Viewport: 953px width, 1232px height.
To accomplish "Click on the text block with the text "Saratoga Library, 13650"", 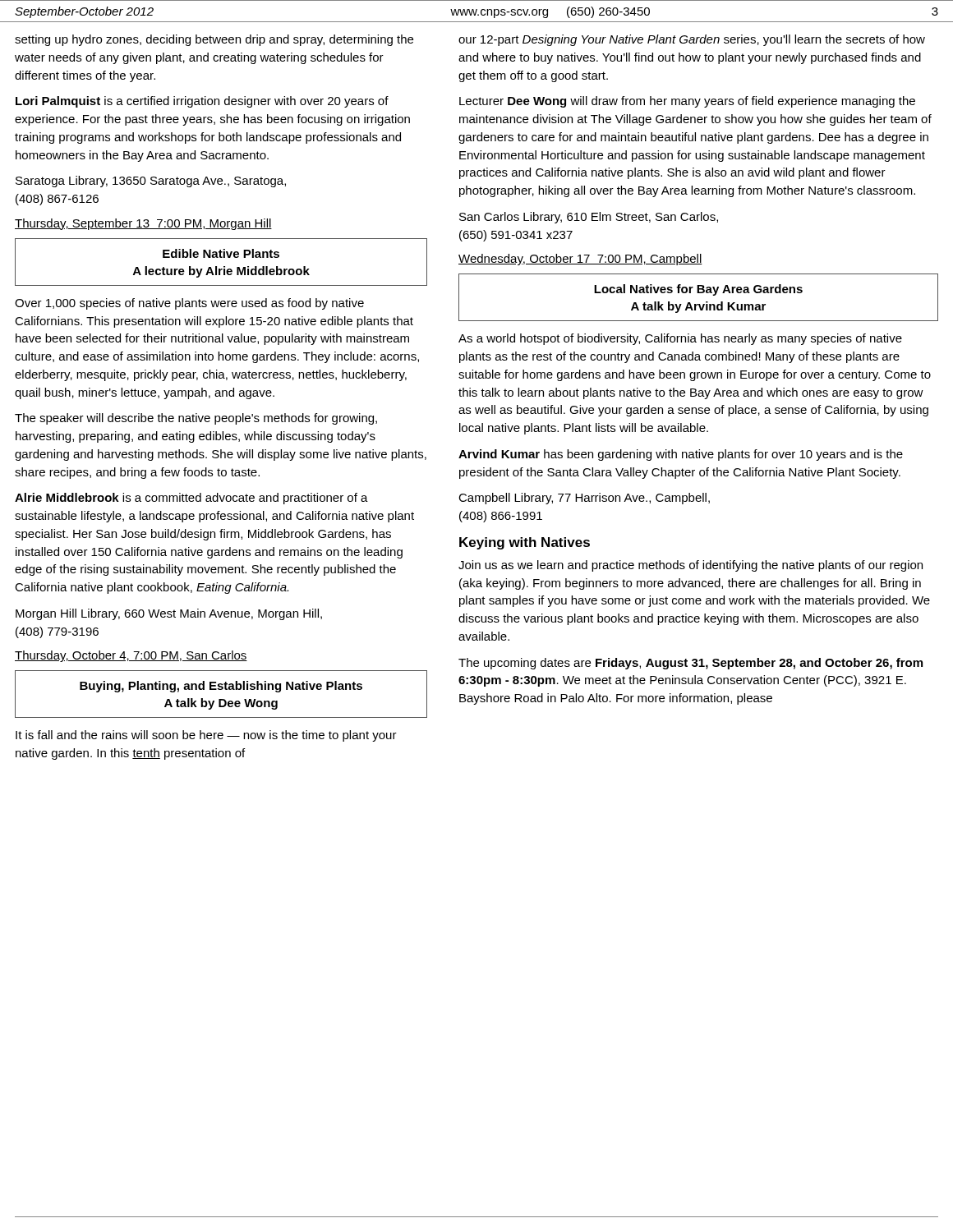I will 151,189.
